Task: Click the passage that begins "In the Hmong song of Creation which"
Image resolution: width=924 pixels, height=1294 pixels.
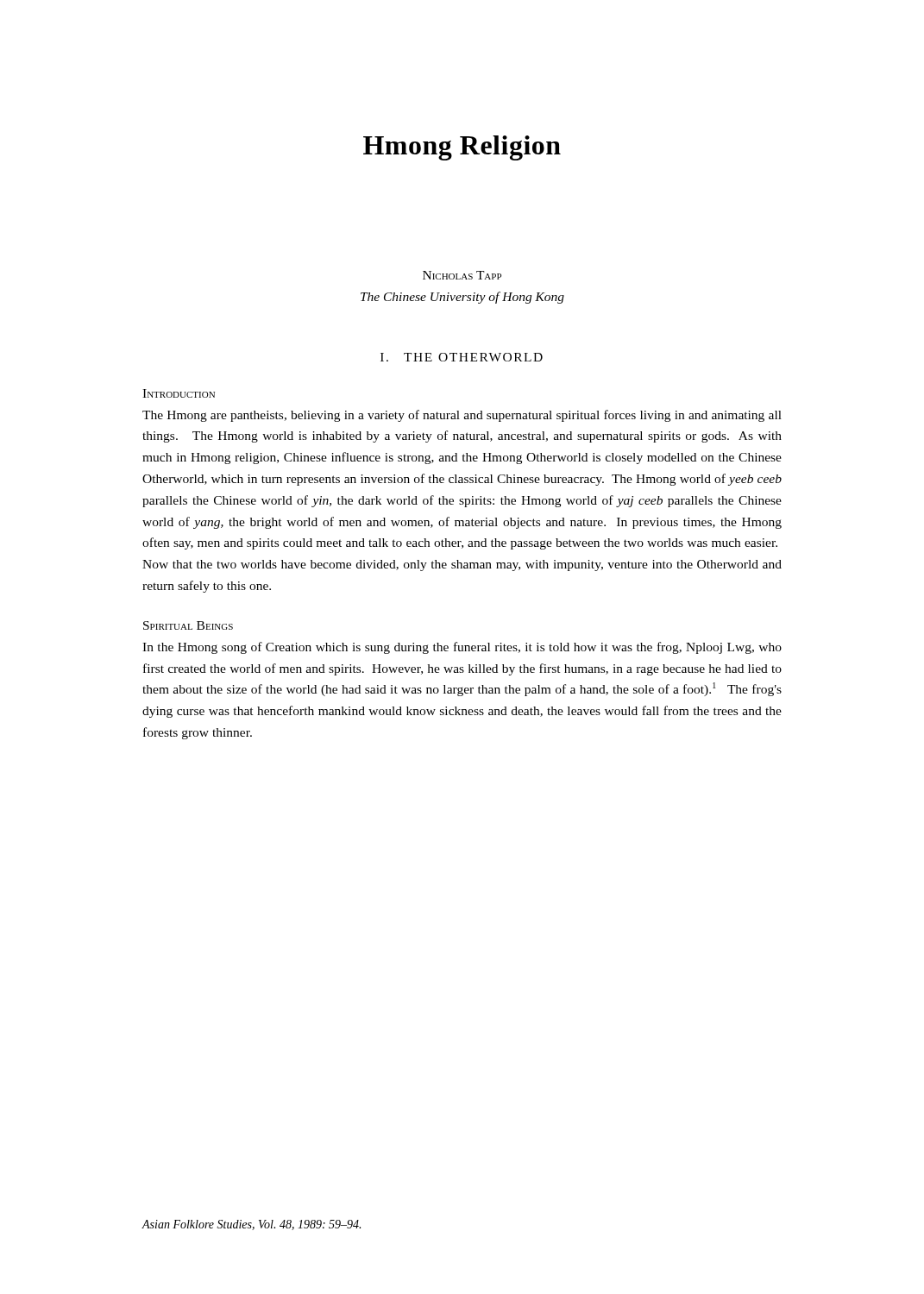Action: pos(462,690)
